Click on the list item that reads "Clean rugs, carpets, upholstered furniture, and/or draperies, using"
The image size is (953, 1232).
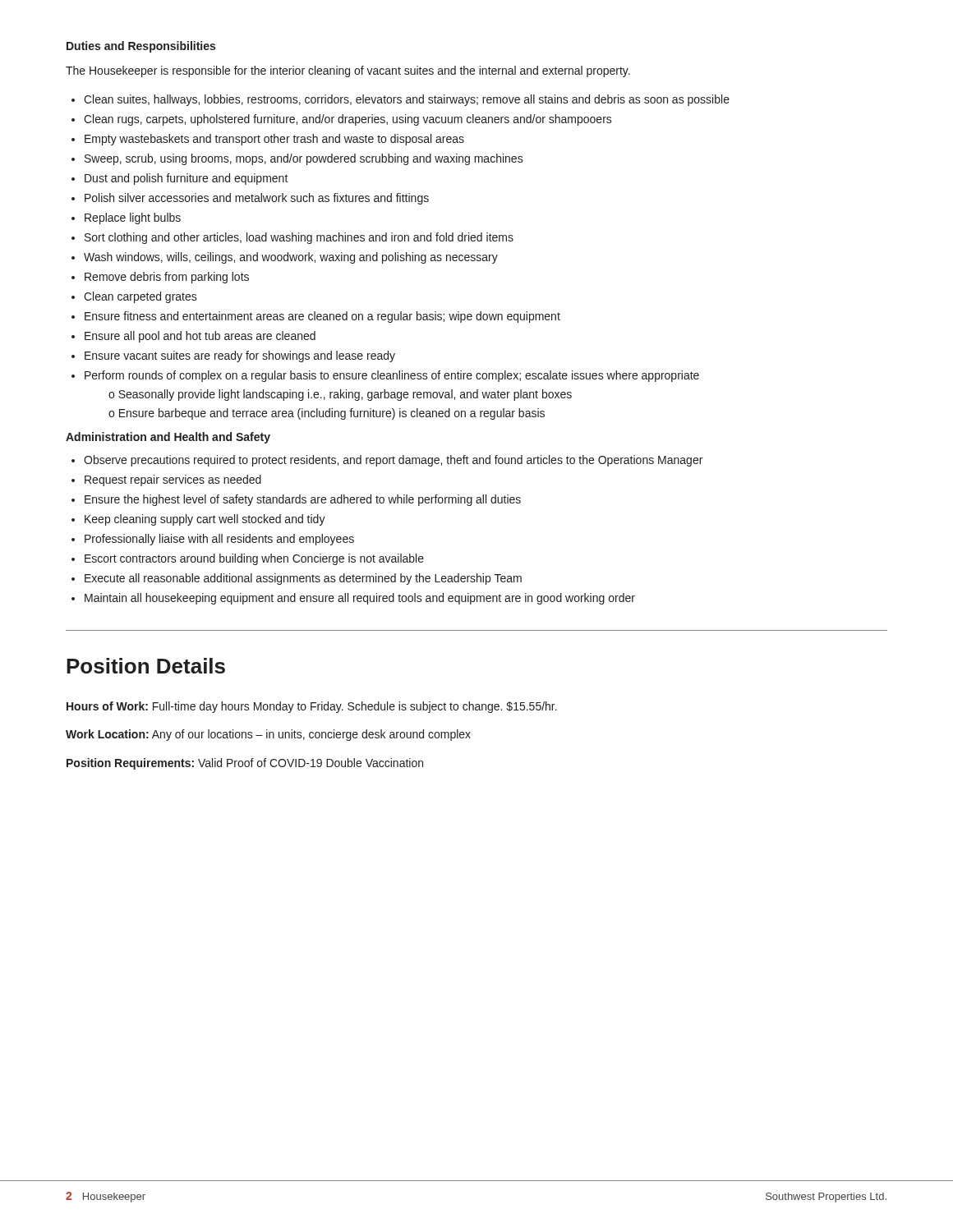point(486,120)
